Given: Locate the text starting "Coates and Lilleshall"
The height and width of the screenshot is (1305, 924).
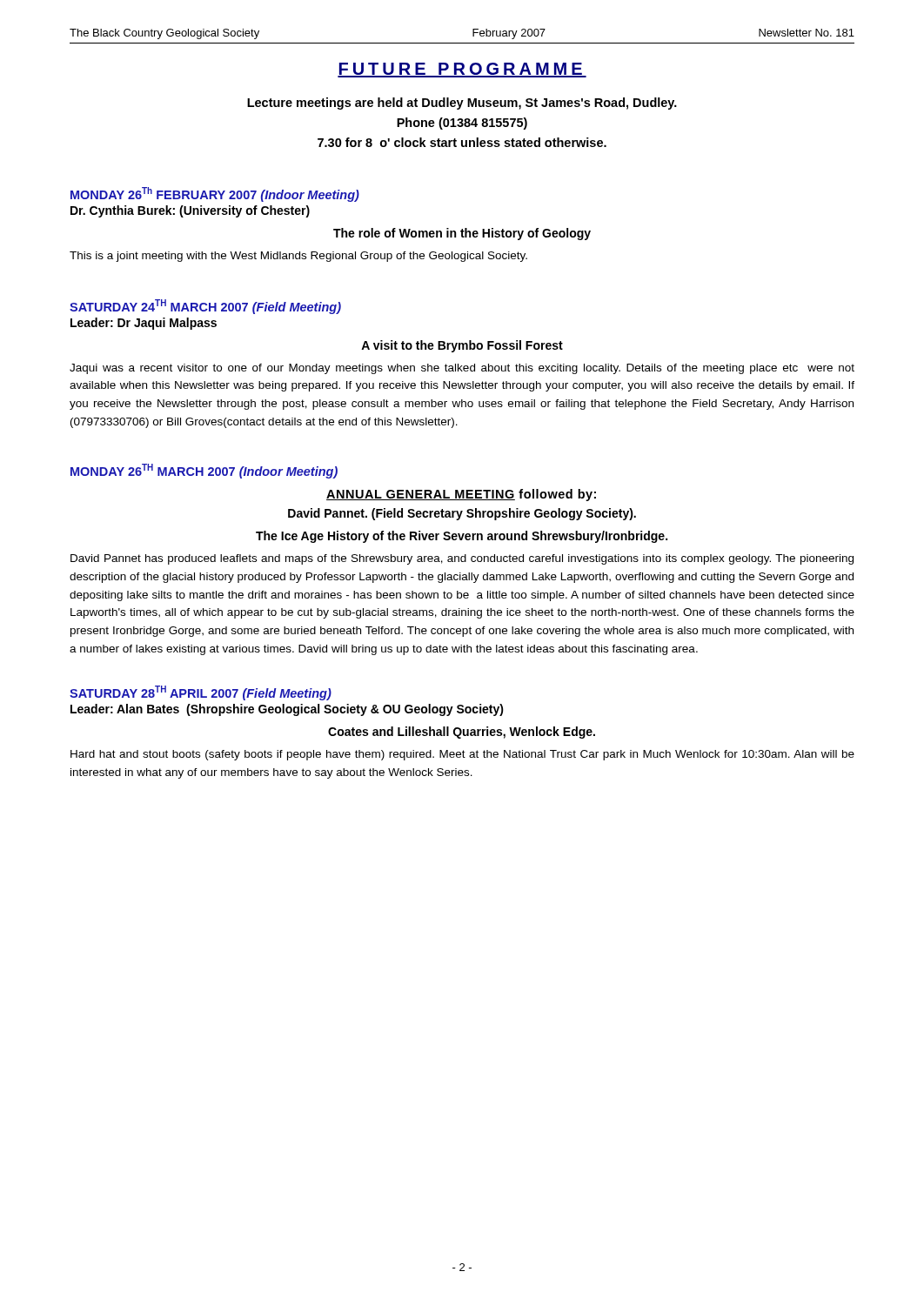Looking at the screenshot, I should click(x=462, y=751).
